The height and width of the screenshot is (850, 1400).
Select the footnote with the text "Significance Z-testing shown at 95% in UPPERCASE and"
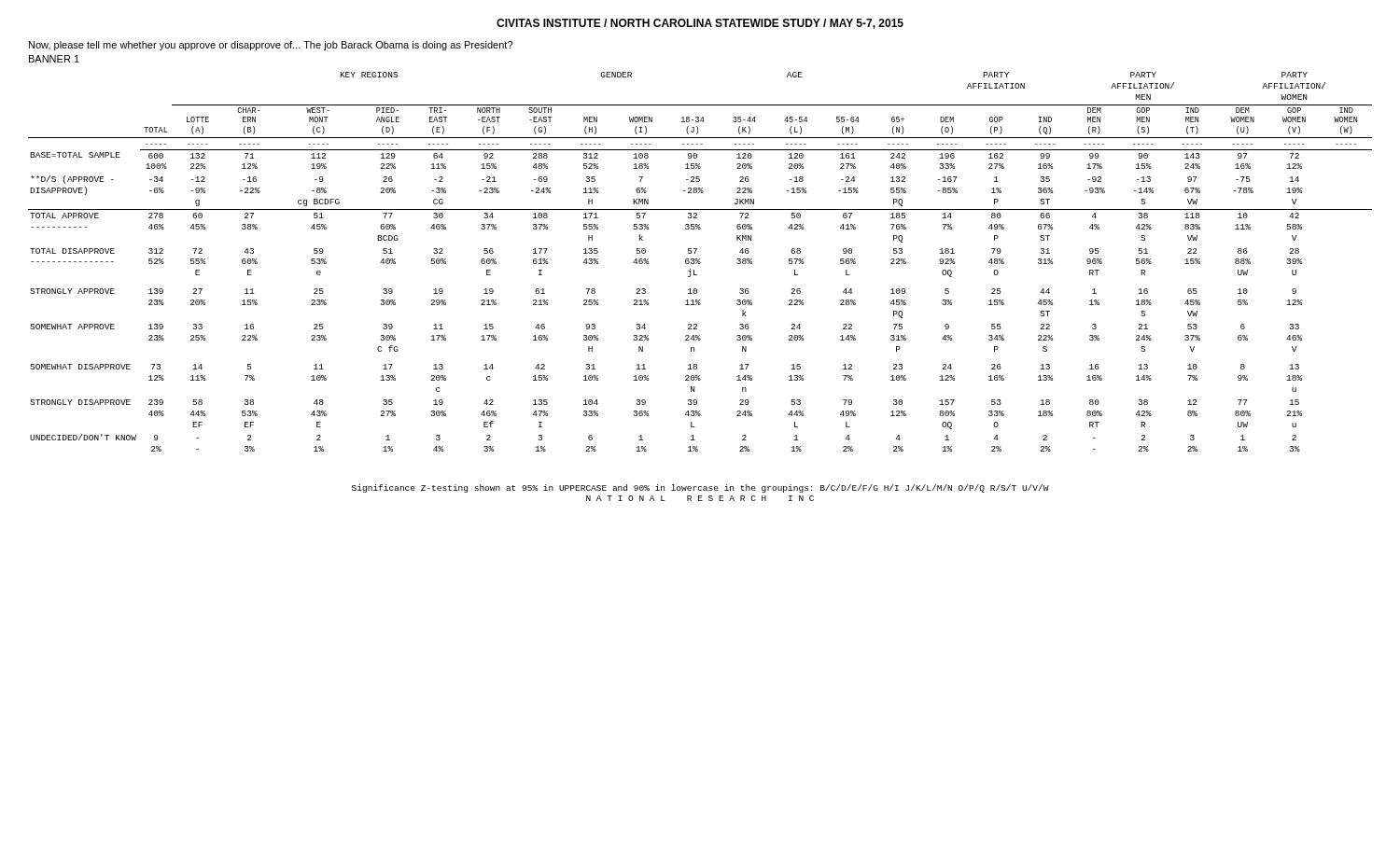pyautogui.click(x=700, y=494)
